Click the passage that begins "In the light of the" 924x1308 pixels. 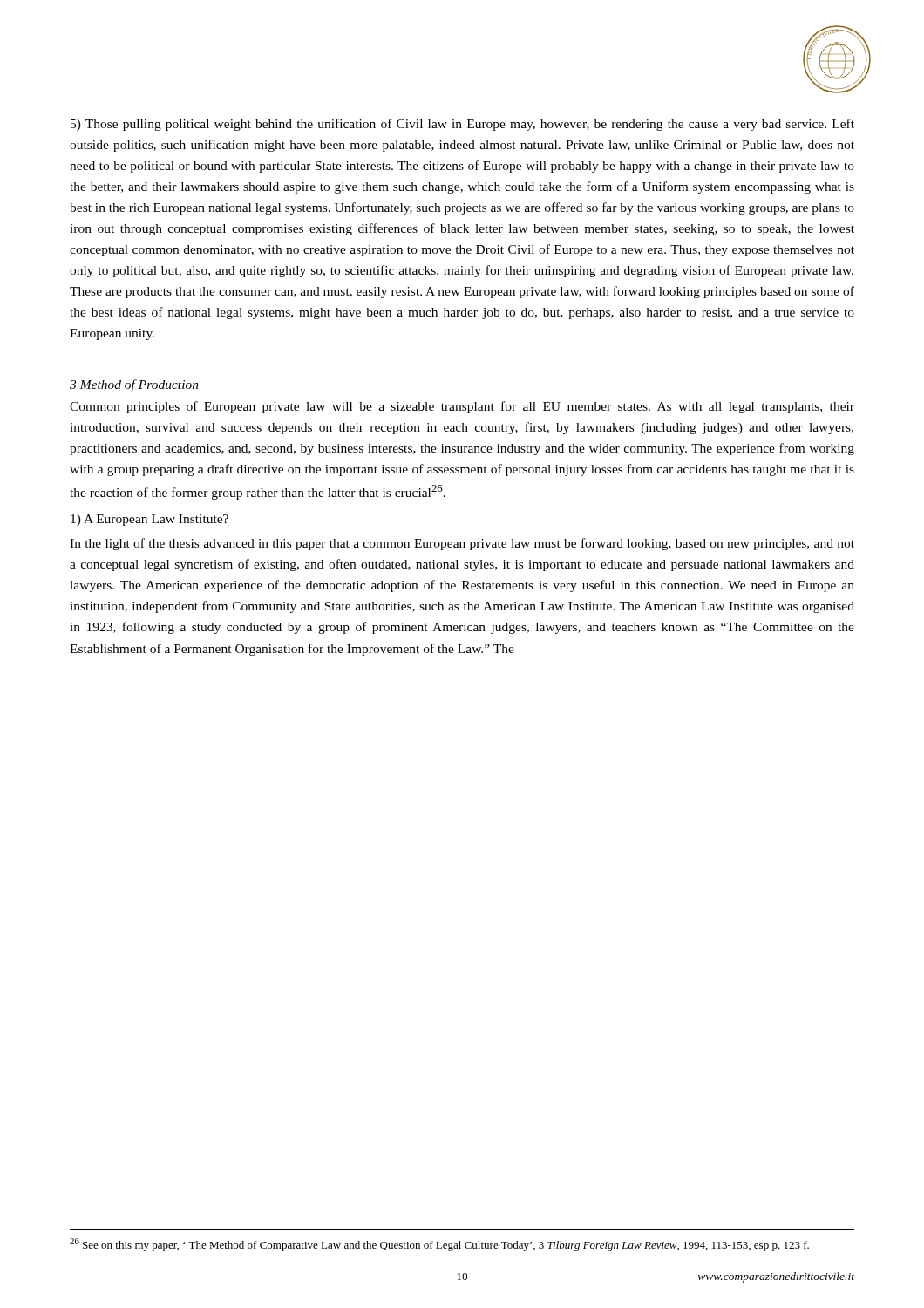[x=462, y=596]
